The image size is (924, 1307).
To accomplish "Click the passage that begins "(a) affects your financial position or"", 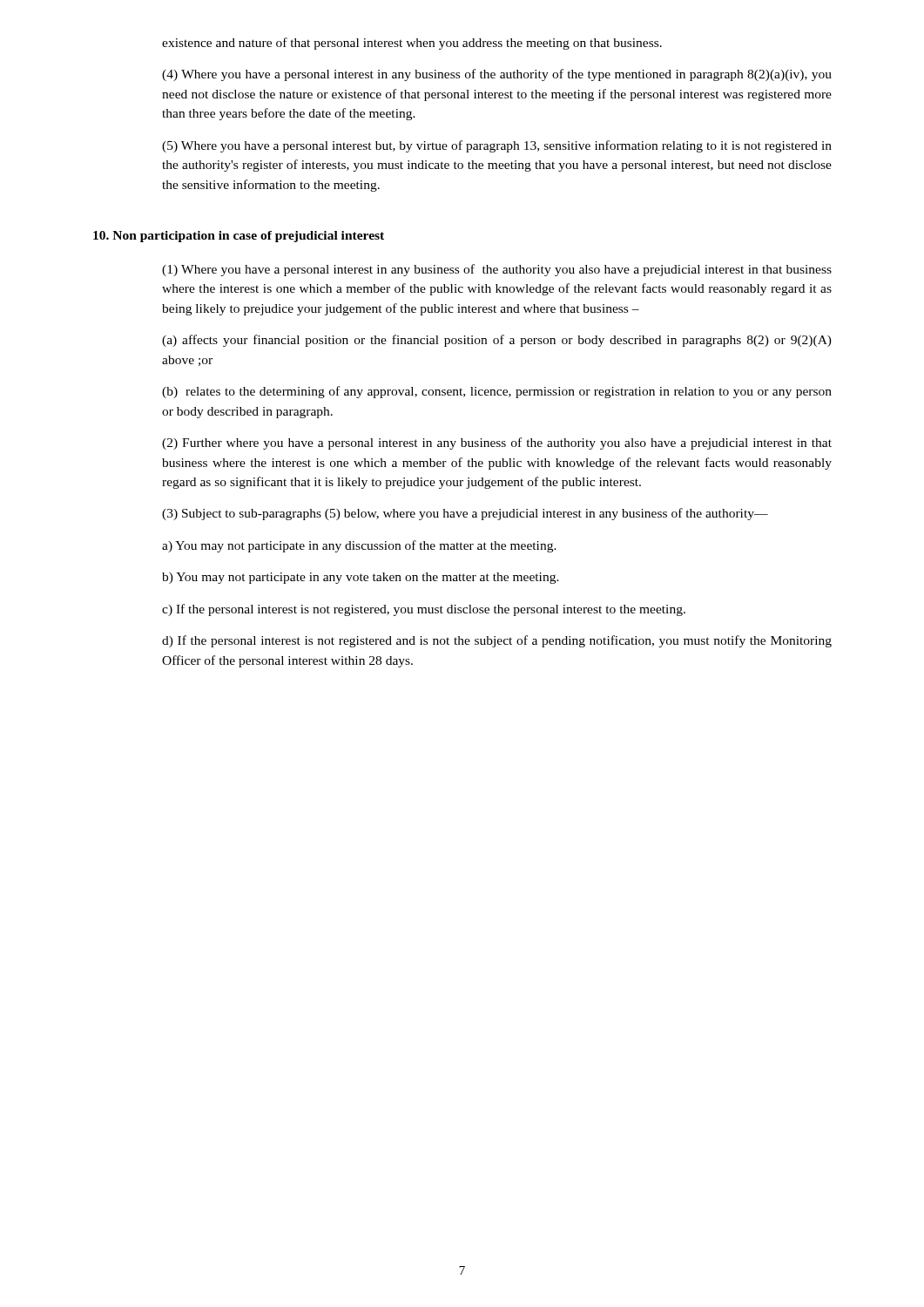I will (497, 349).
